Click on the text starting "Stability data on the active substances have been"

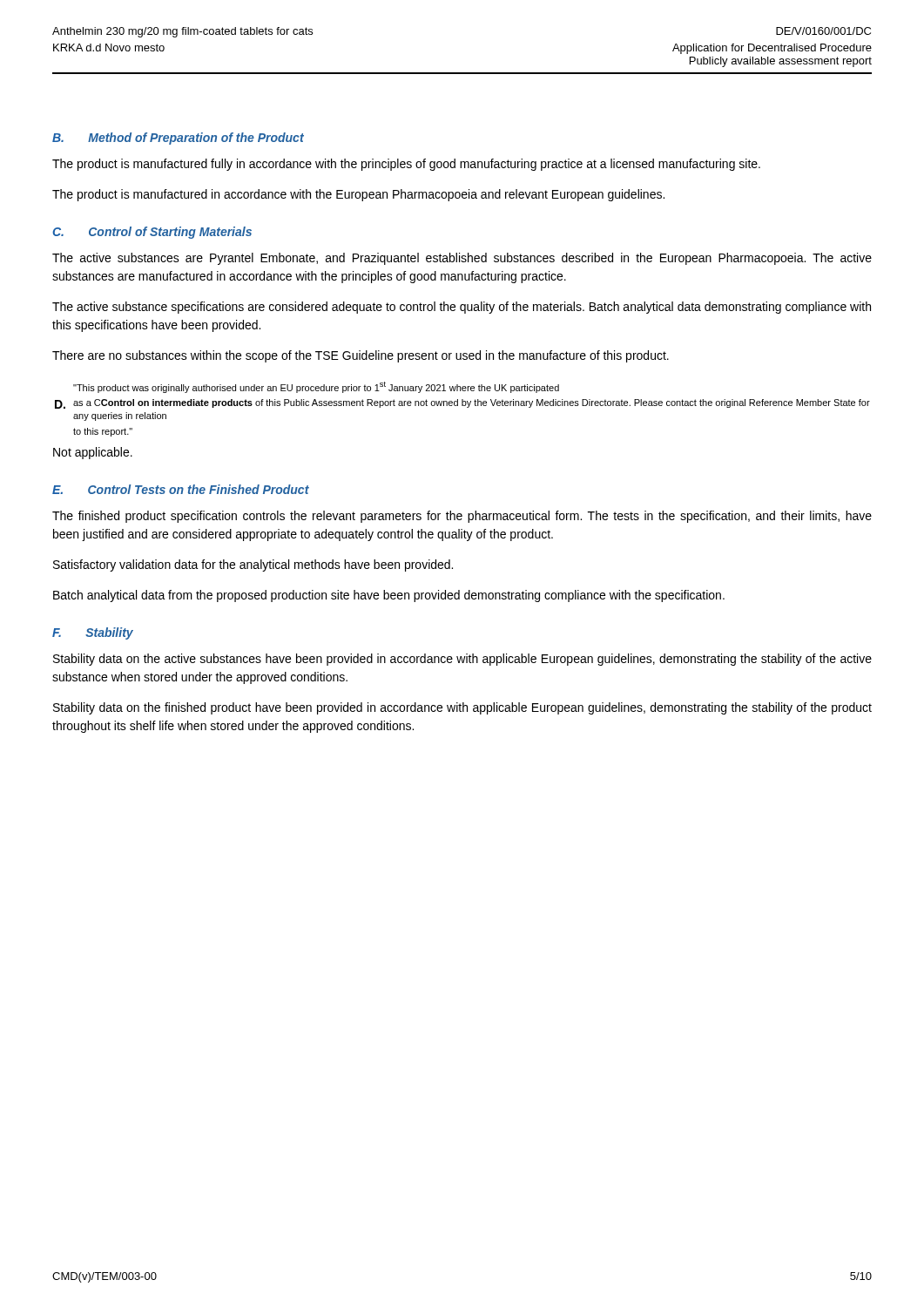[x=462, y=668]
